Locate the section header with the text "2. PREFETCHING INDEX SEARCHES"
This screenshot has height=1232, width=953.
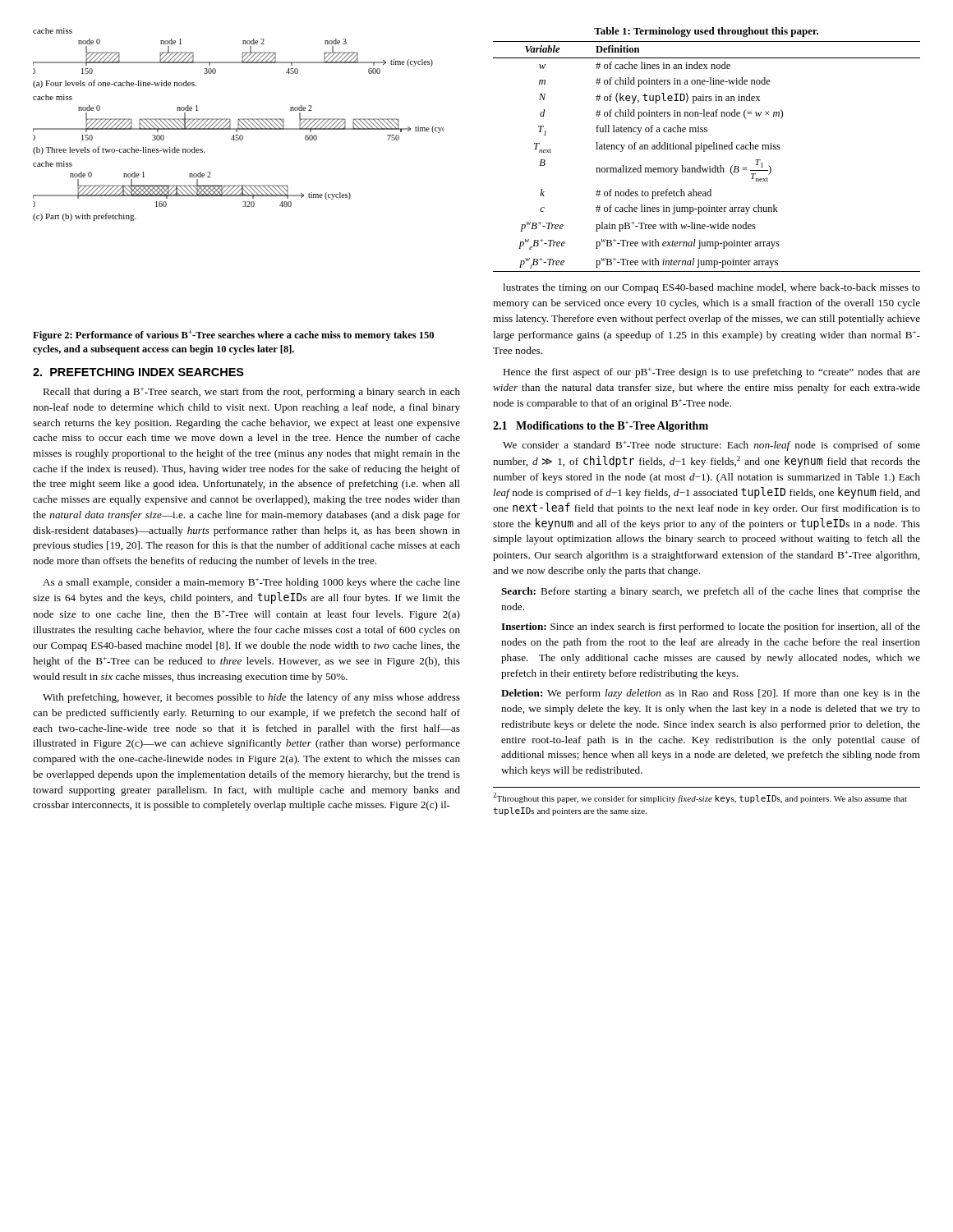click(138, 372)
